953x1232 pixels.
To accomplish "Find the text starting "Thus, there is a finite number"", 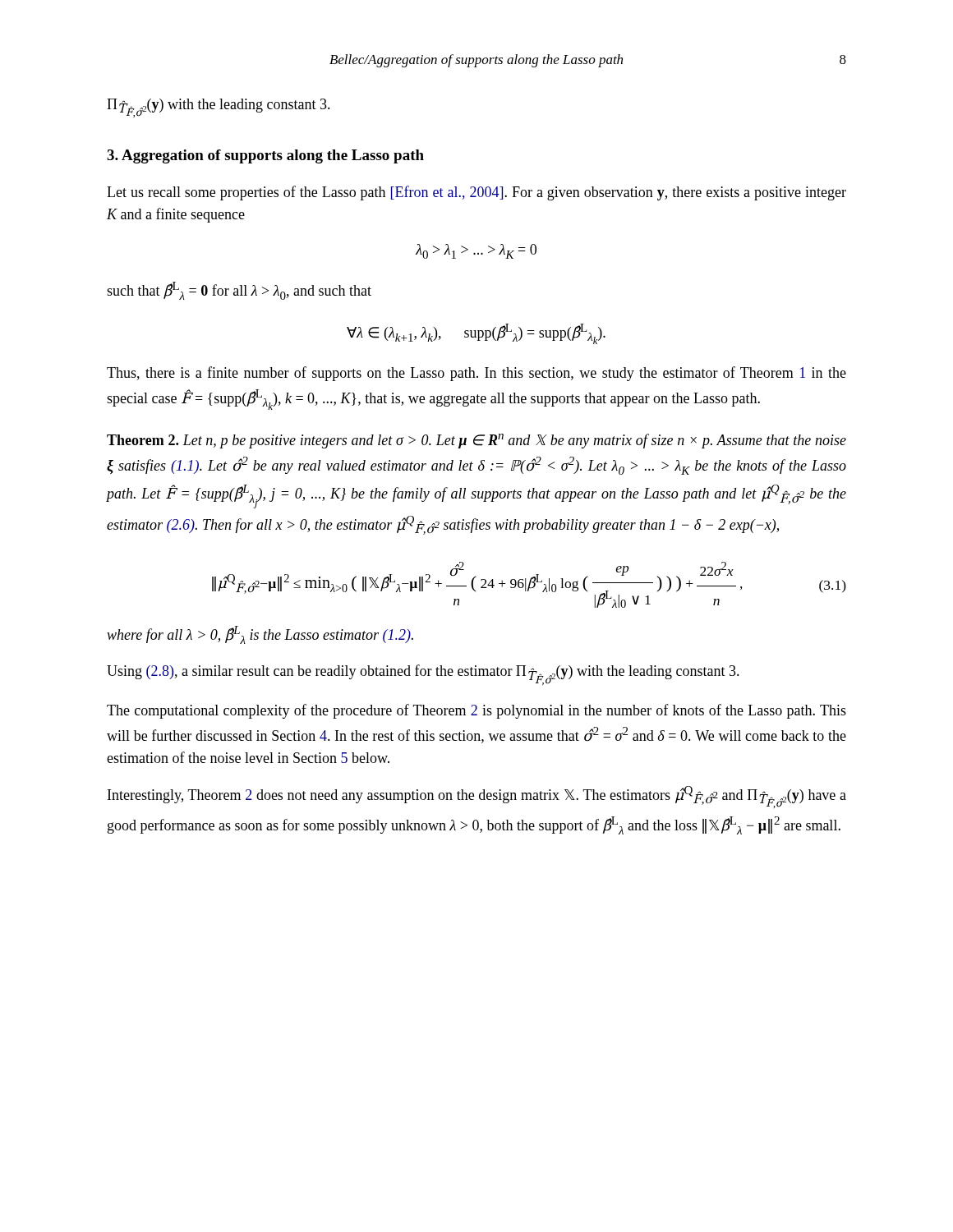I will tap(476, 389).
